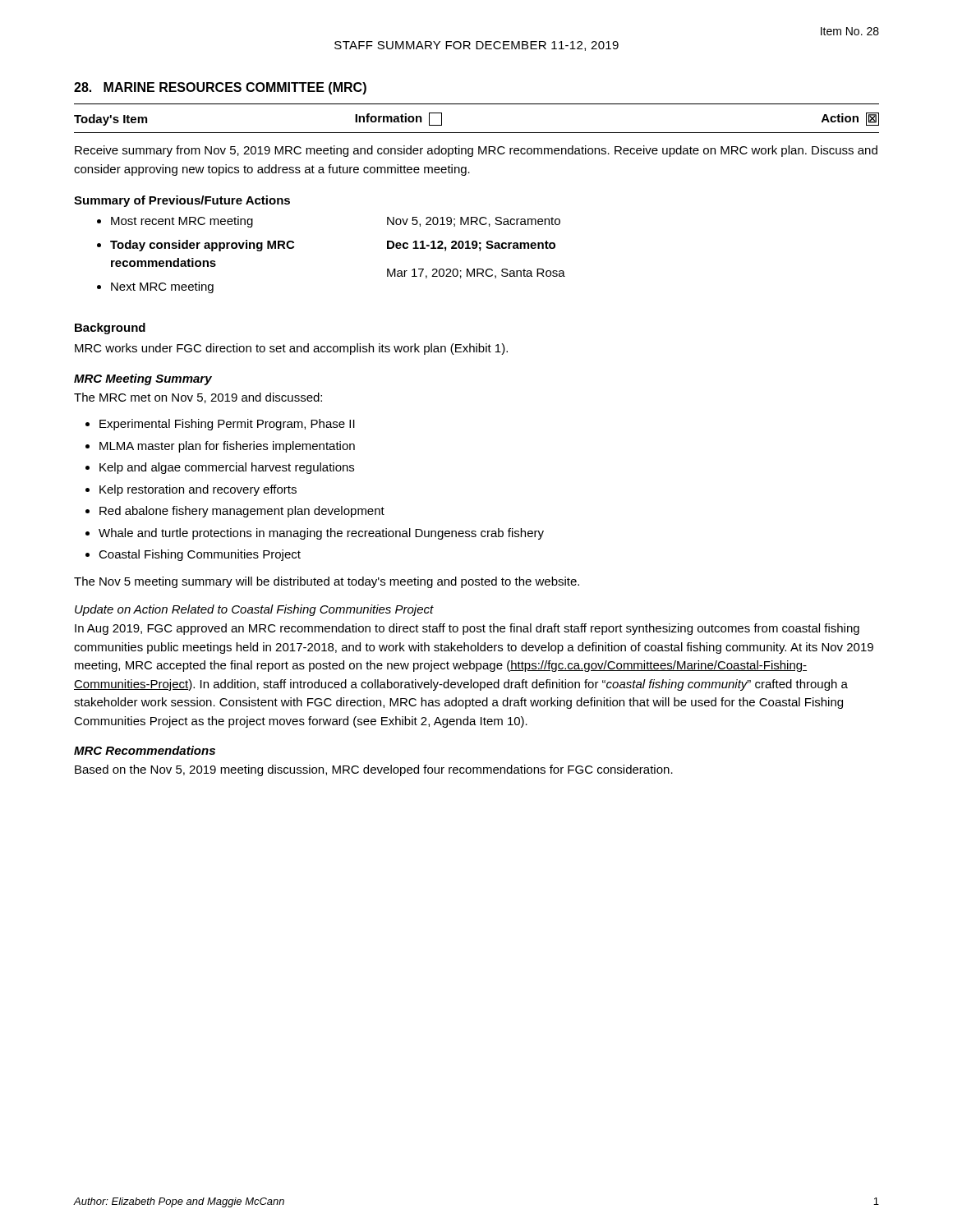Select the text block starting "Next MRC meeting"
The width and height of the screenshot is (953, 1232).
pyautogui.click(x=162, y=286)
